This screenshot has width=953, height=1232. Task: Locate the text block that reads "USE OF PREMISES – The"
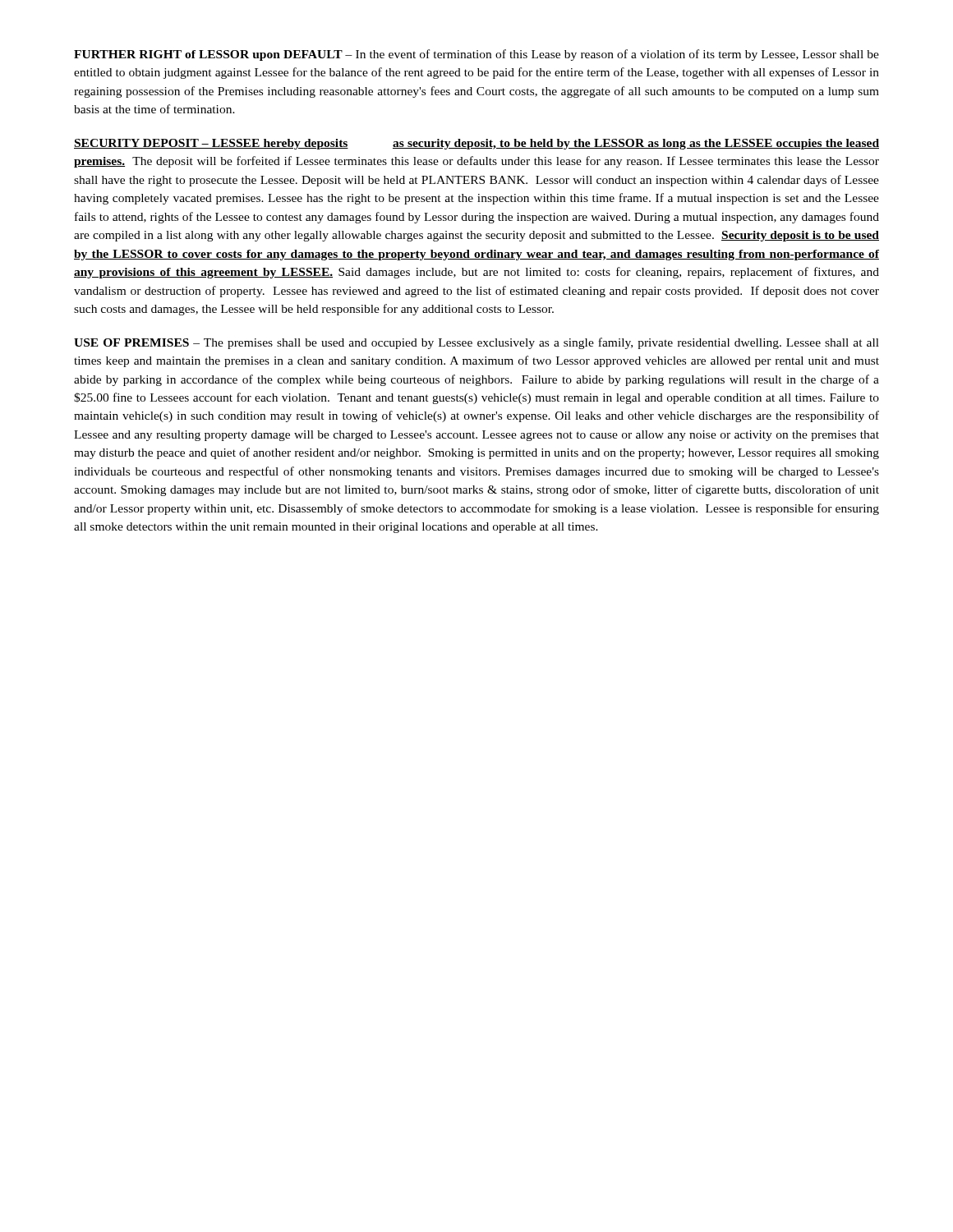[476, 434]
